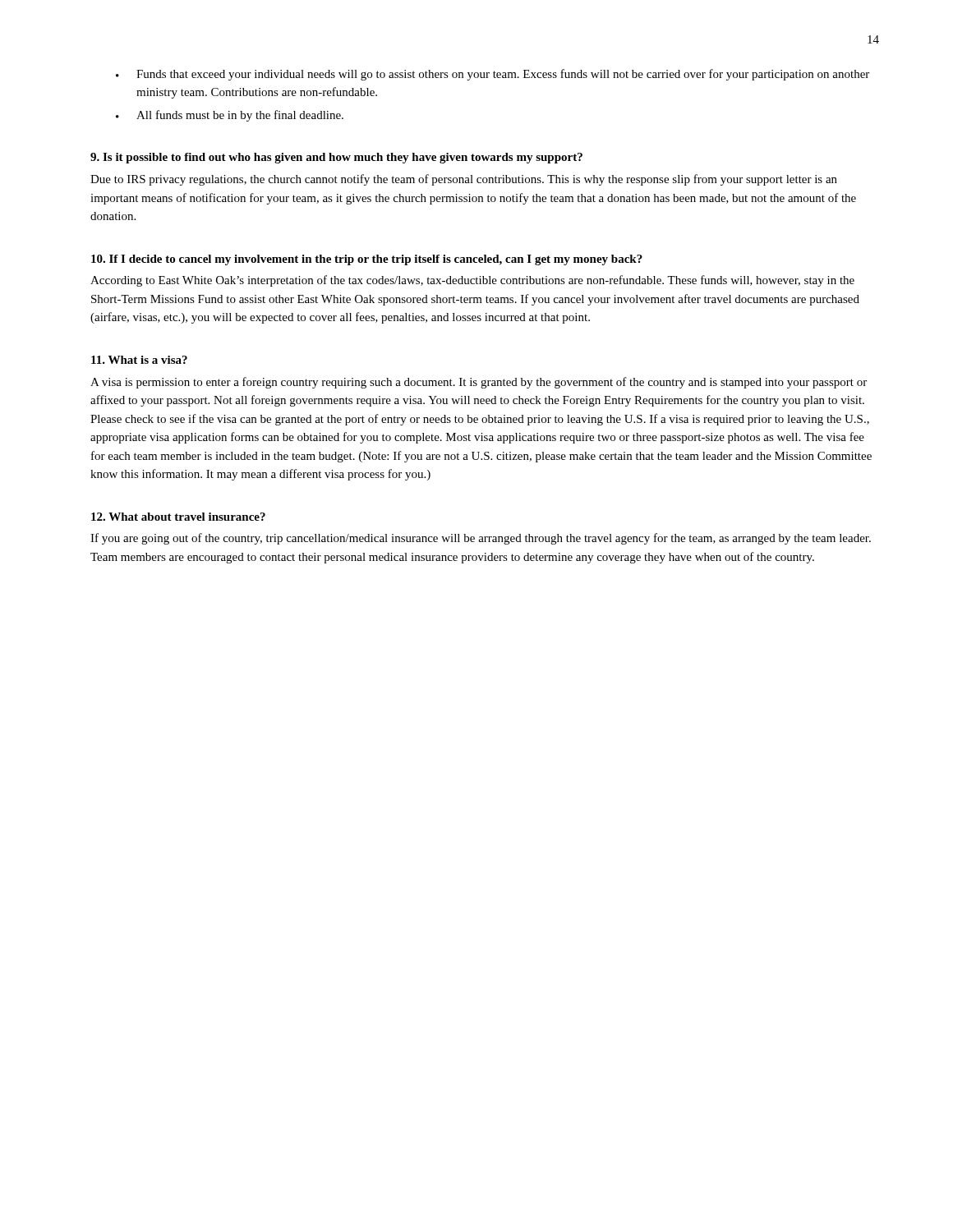Click on the text block starting "9. Is it"
Viewport: 953px width, 1232px height.
coord(337,157)
